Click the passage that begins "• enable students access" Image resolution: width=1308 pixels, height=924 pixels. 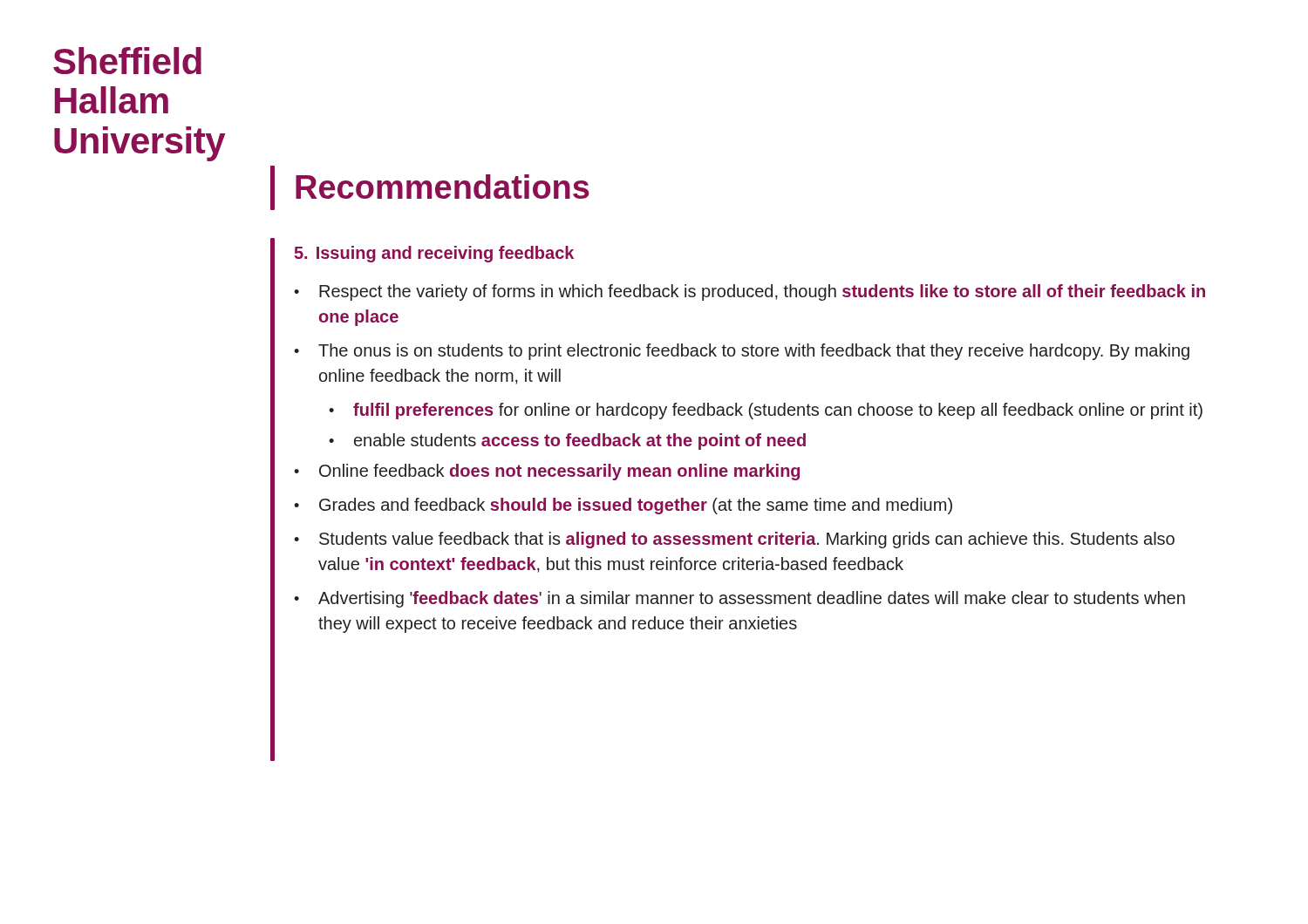click(x=775, y=441)
